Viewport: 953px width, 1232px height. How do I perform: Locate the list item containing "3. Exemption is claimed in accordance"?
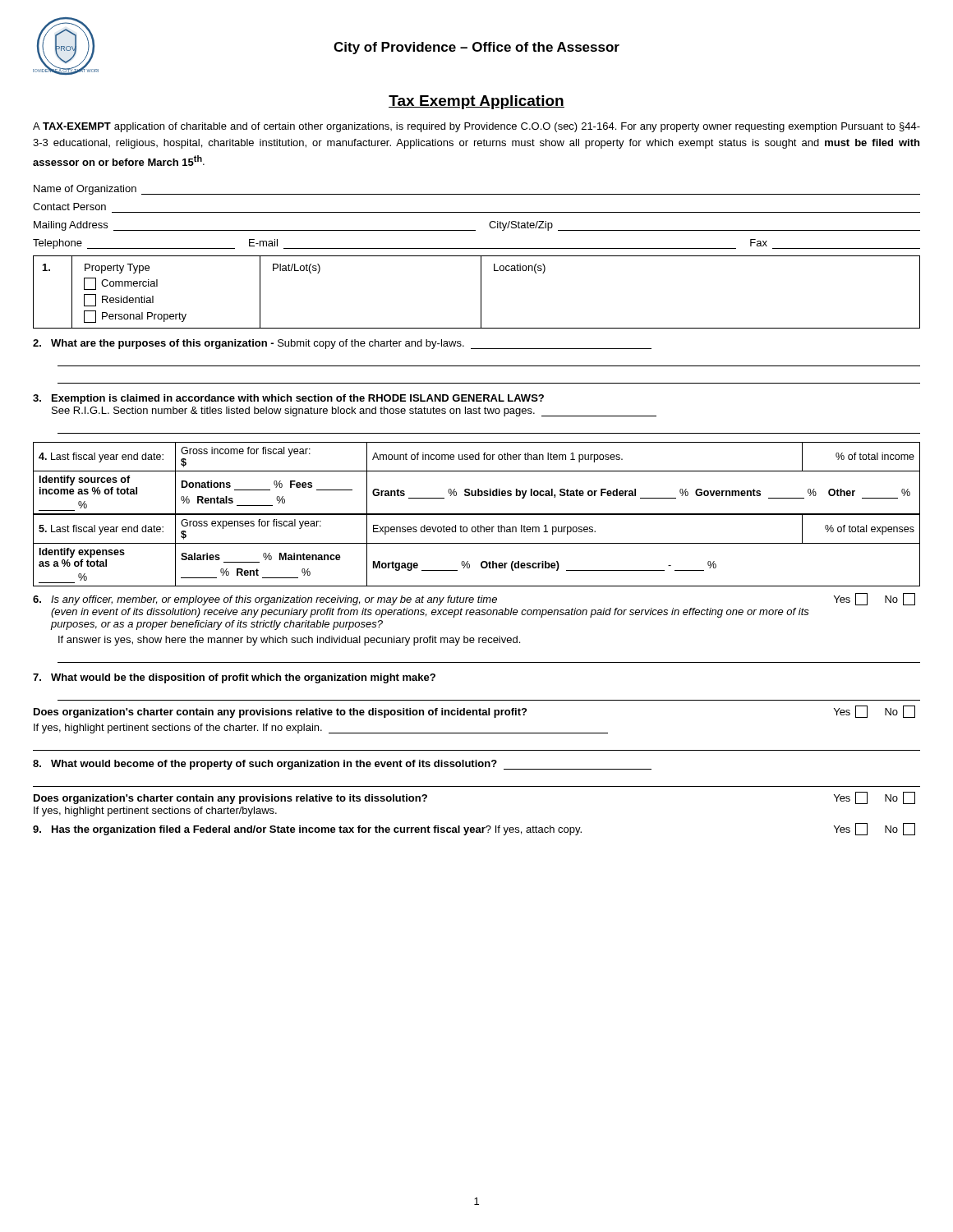coord(476,404)
